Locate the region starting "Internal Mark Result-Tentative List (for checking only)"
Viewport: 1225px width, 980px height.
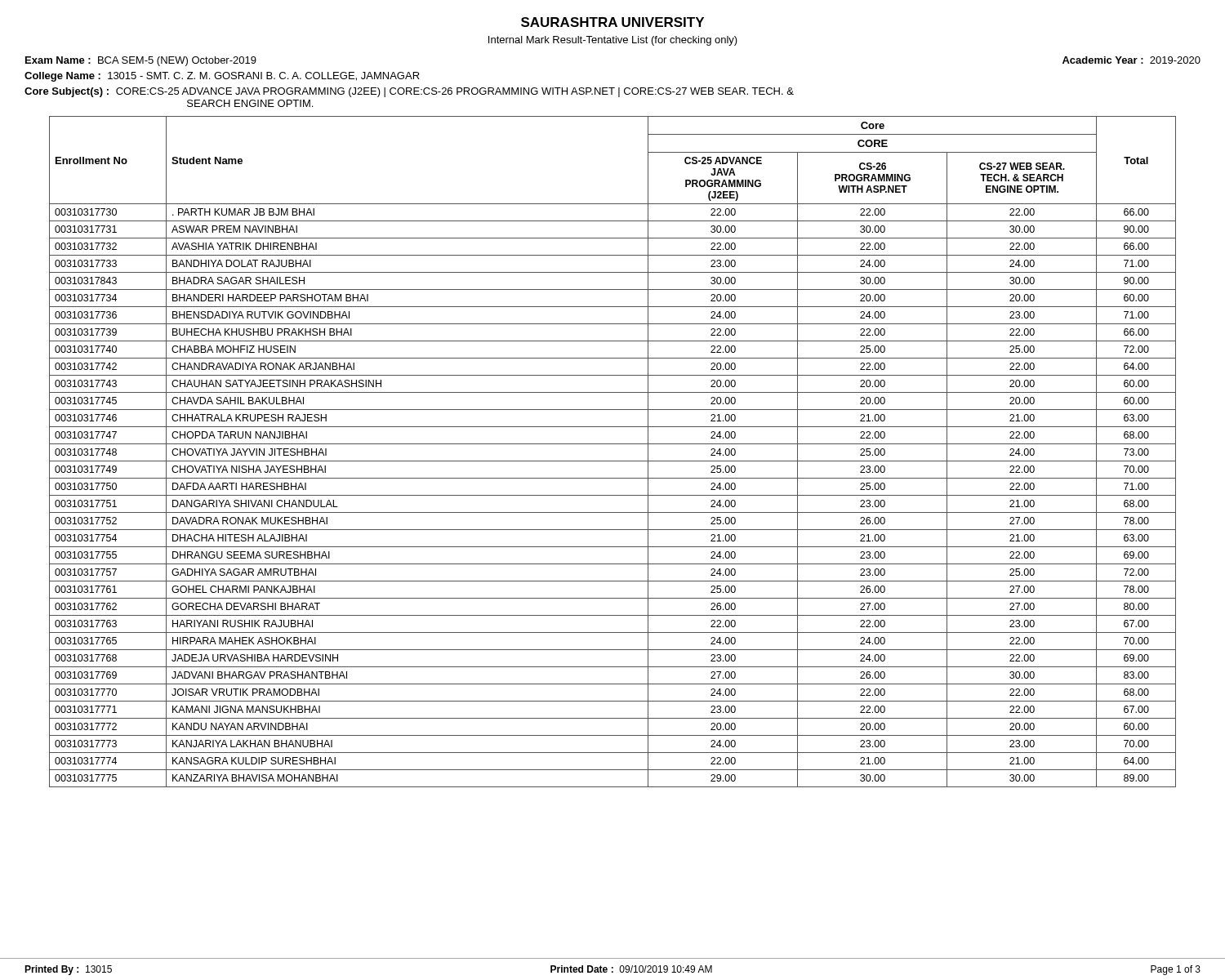612,40
